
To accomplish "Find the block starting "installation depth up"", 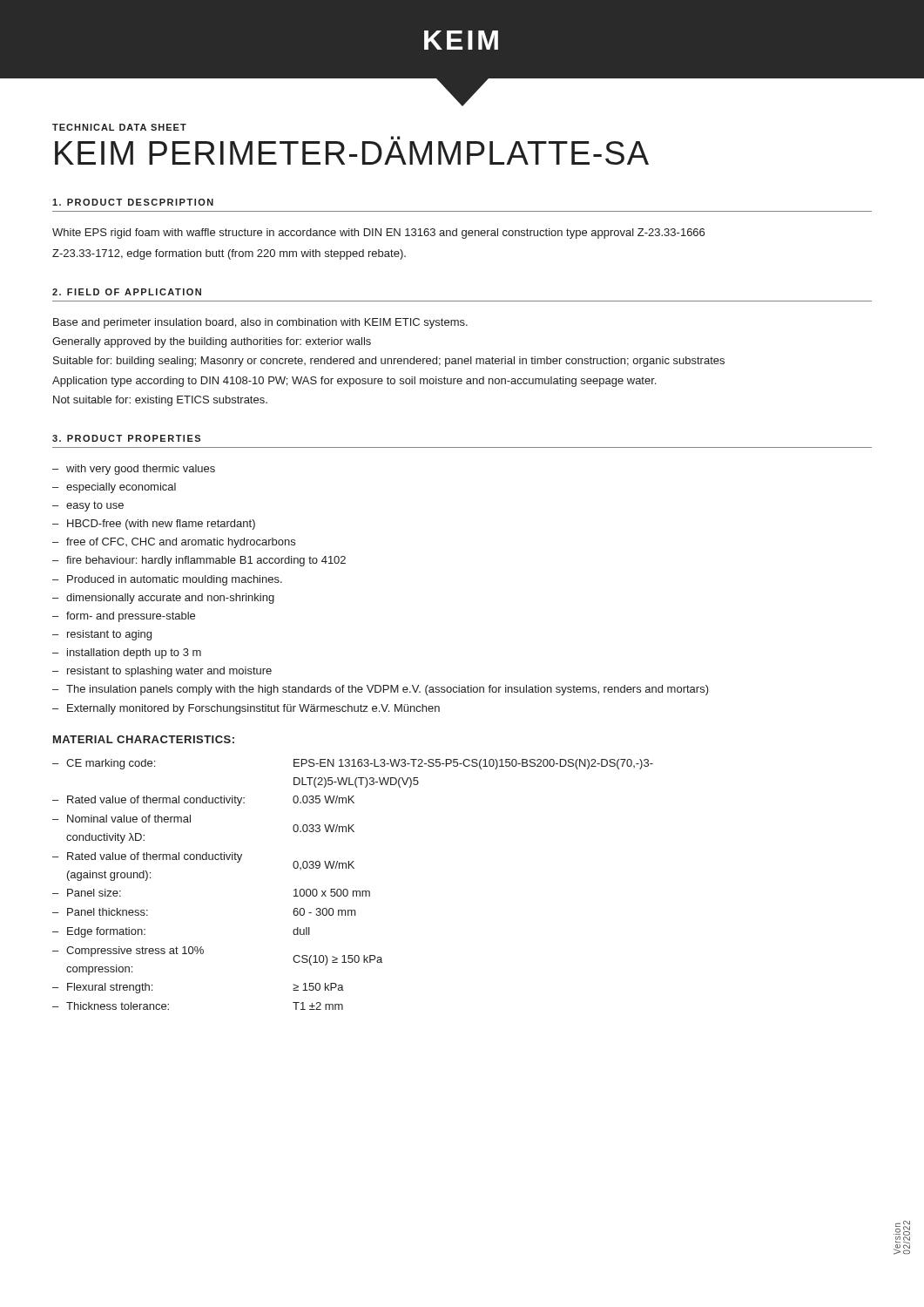I will 127,654.
